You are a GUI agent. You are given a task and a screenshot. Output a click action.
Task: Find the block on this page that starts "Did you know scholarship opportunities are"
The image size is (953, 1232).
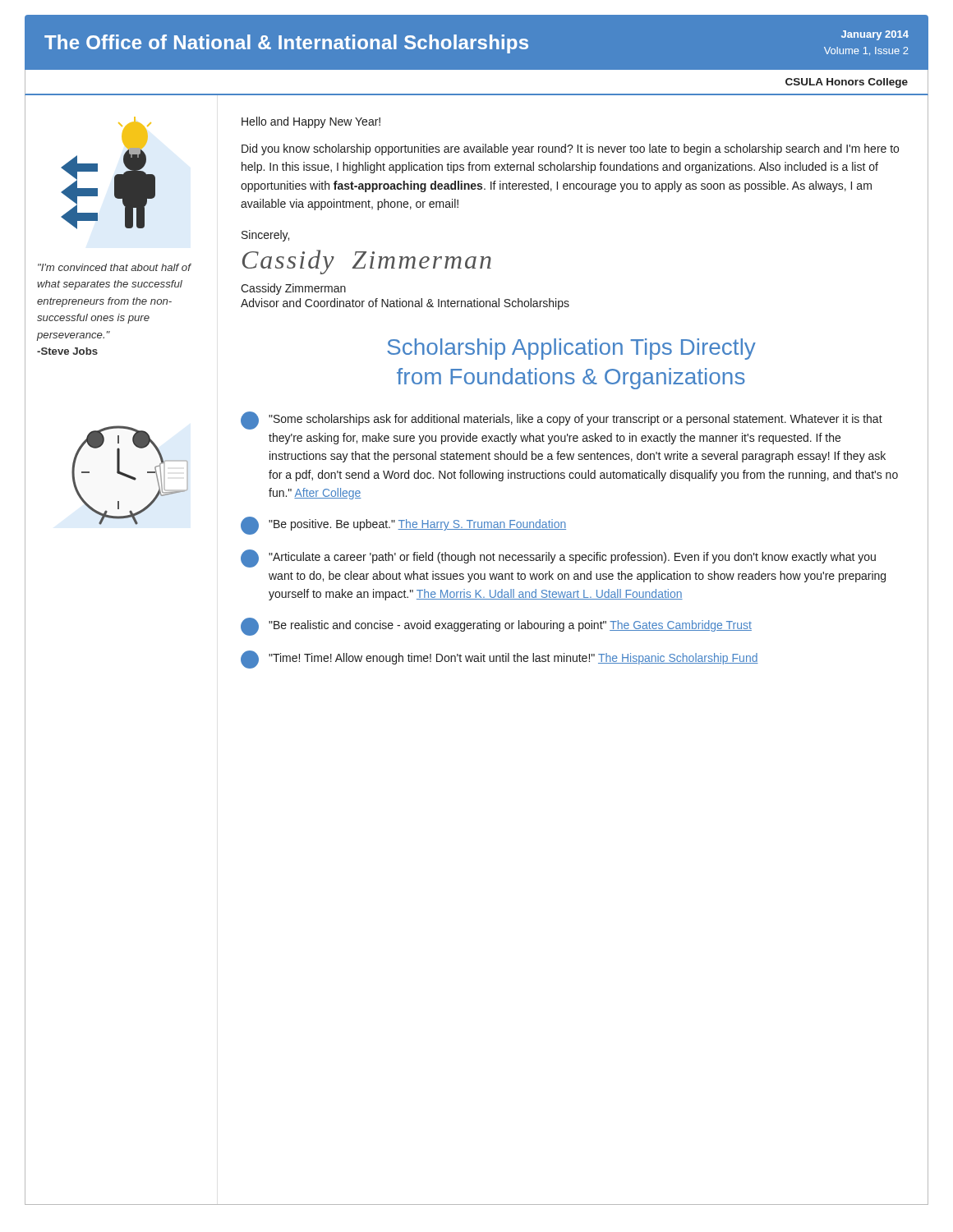coord(570,176)
